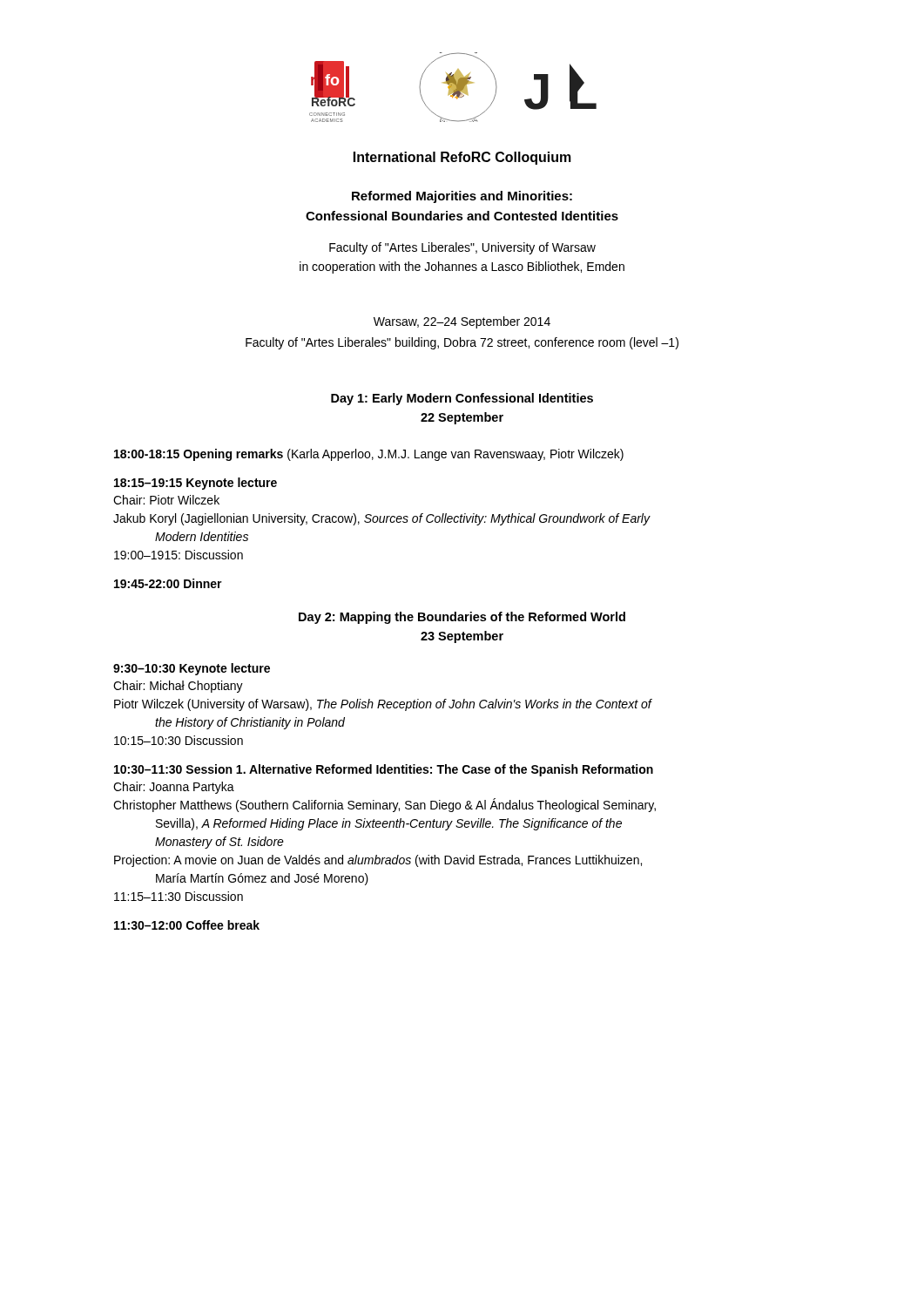Locate the text block starting "Chair: Michał Choptiany Piotr Wilczek (University"

(x=382, y=713)
